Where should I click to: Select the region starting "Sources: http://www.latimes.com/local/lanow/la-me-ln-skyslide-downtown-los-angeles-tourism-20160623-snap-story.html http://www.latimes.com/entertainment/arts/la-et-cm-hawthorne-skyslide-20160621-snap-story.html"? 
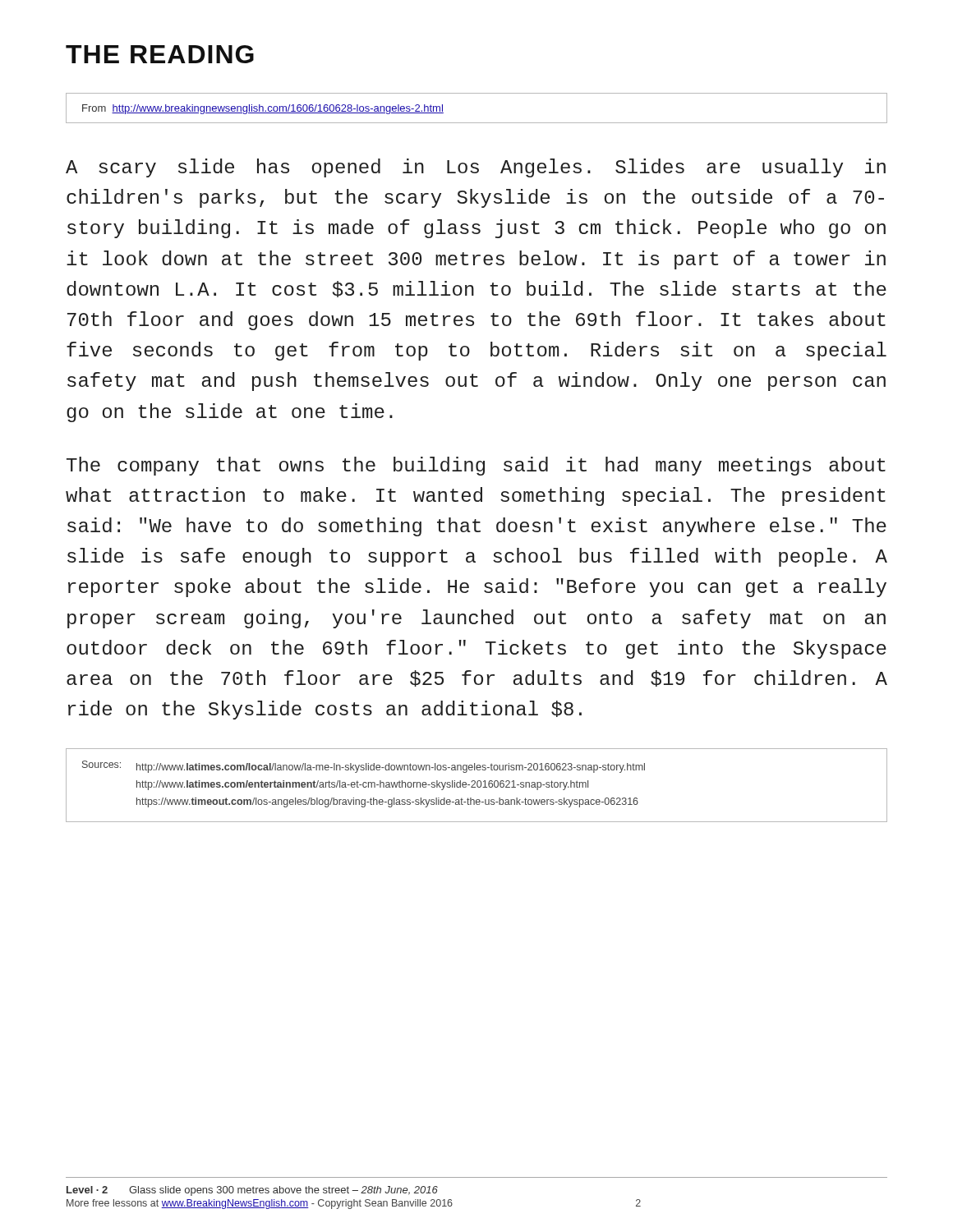pyautogui.click(x=363, y=785)
